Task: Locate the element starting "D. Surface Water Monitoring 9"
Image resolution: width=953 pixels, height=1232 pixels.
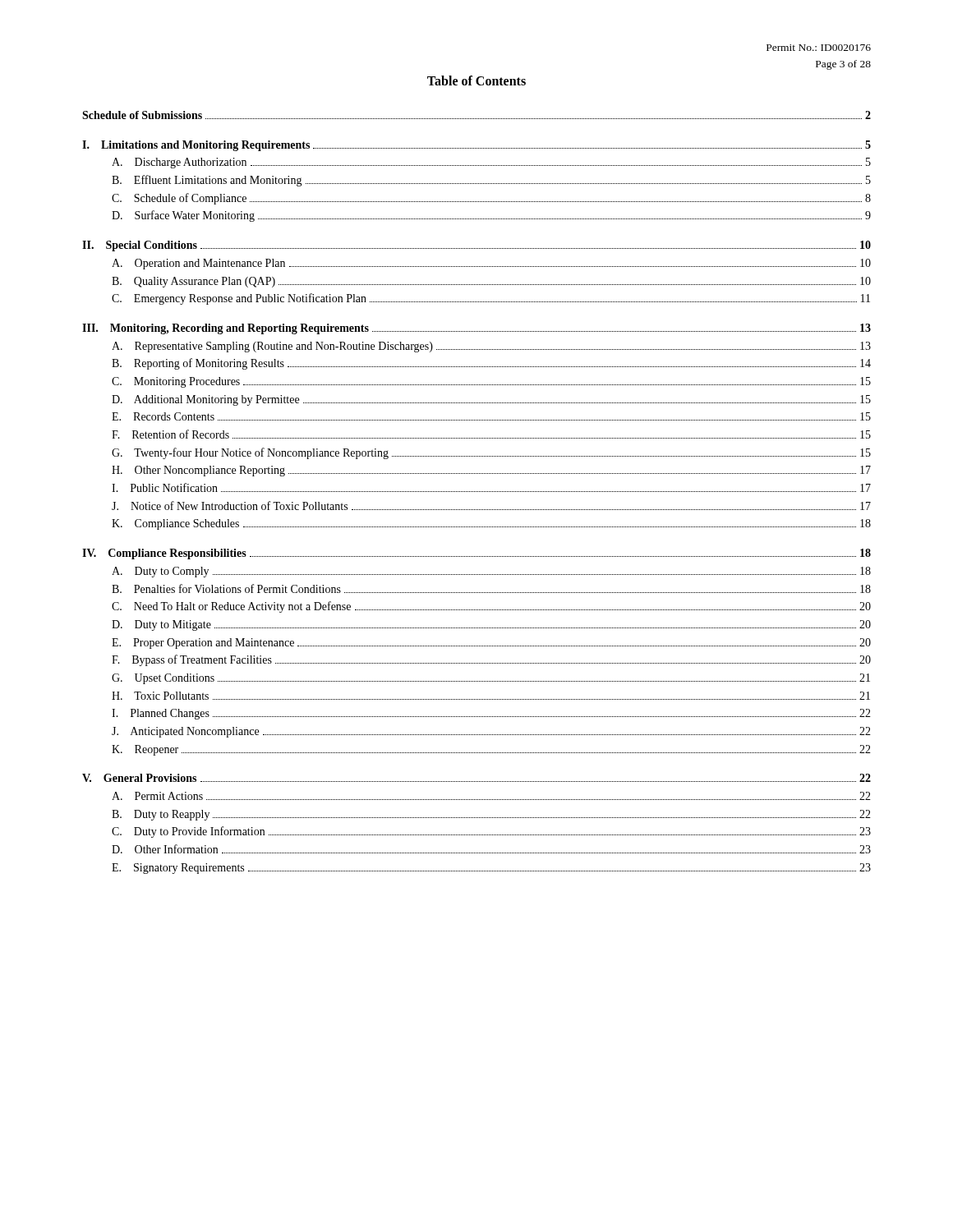Action: [x=491, y=216]
